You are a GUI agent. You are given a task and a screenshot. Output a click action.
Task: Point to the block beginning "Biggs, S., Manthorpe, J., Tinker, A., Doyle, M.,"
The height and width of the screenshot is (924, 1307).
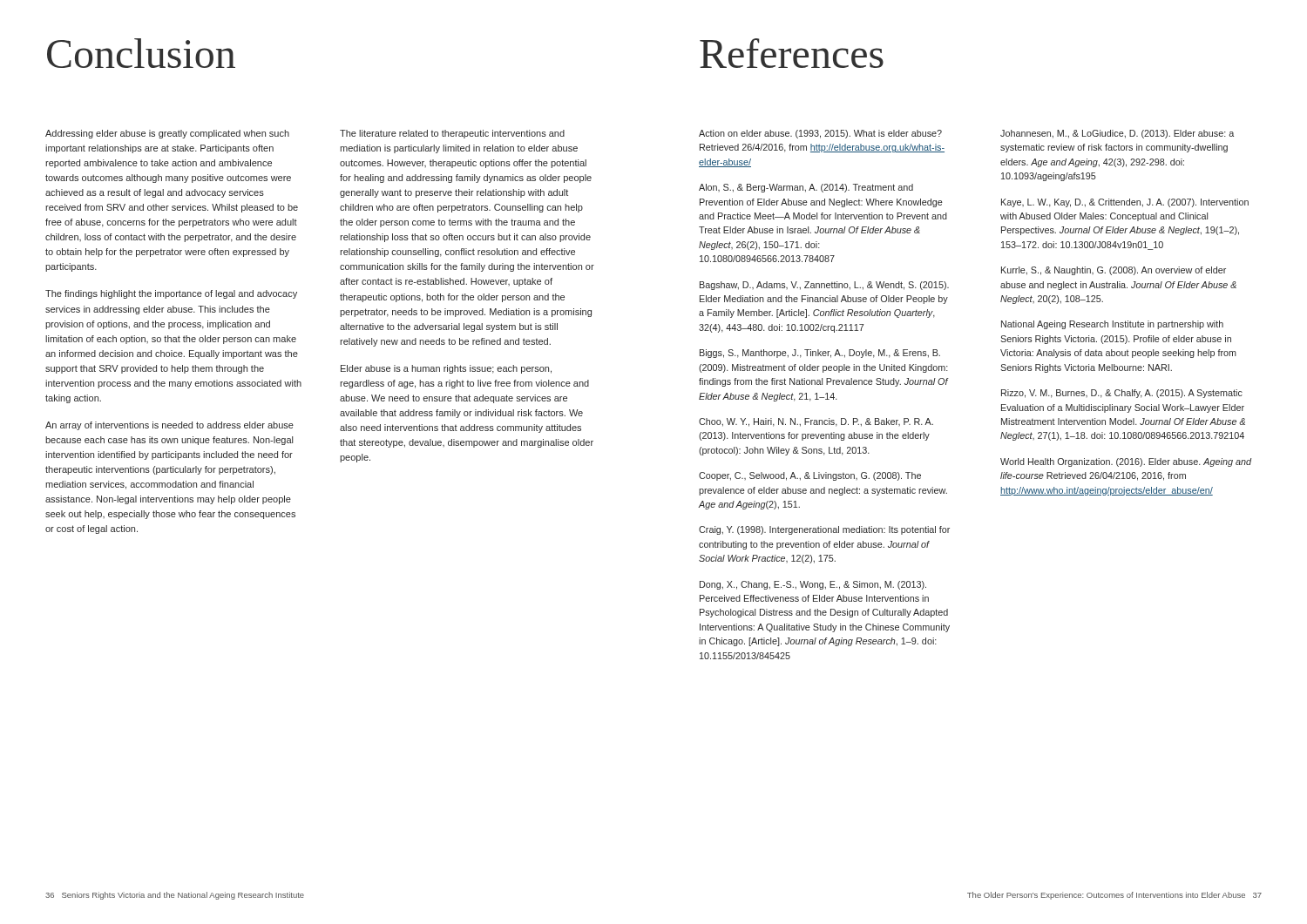[824, 374]
